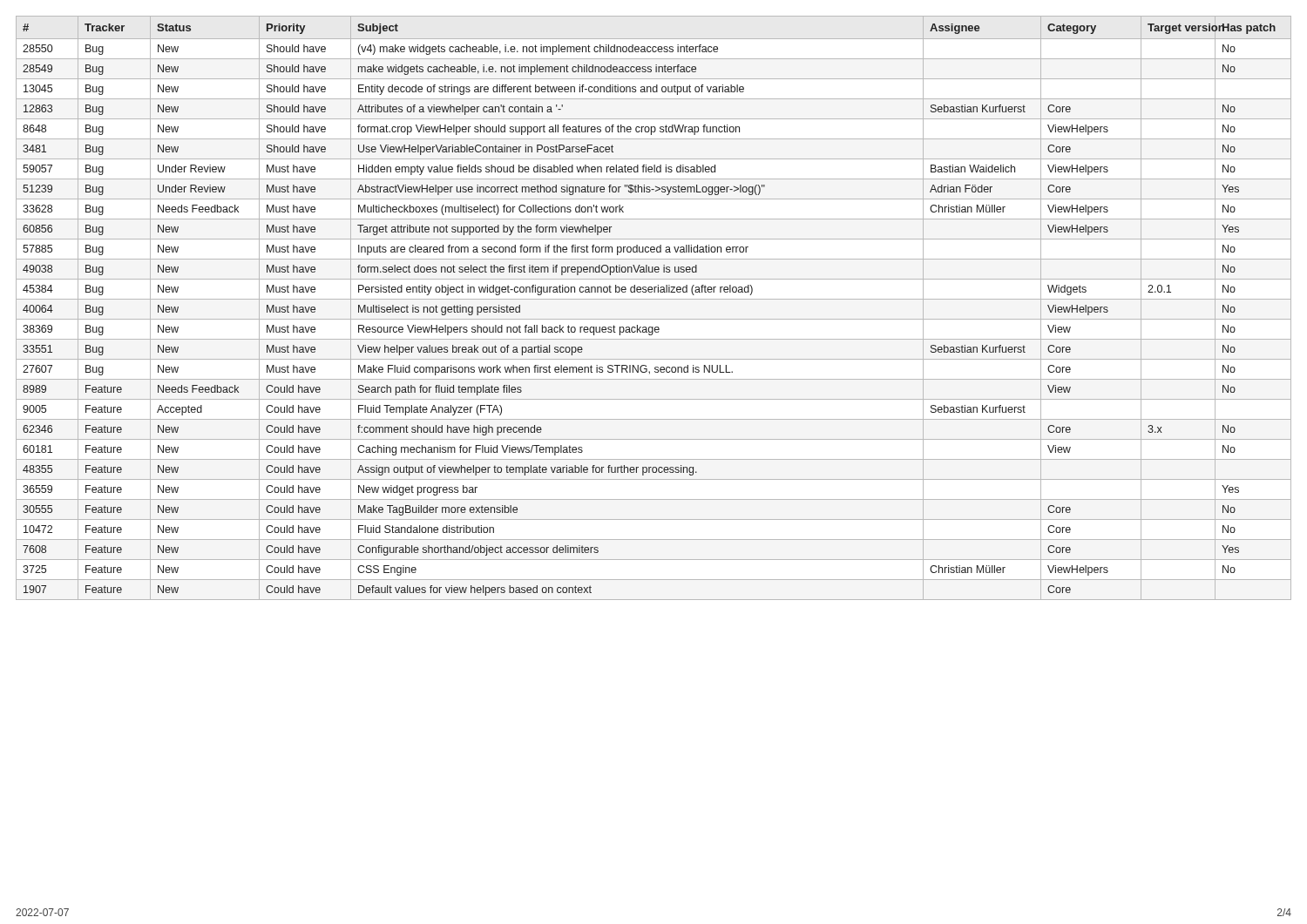
Task: Select the table that reads "Hidden empty value"
Action: tap(654, 308)
